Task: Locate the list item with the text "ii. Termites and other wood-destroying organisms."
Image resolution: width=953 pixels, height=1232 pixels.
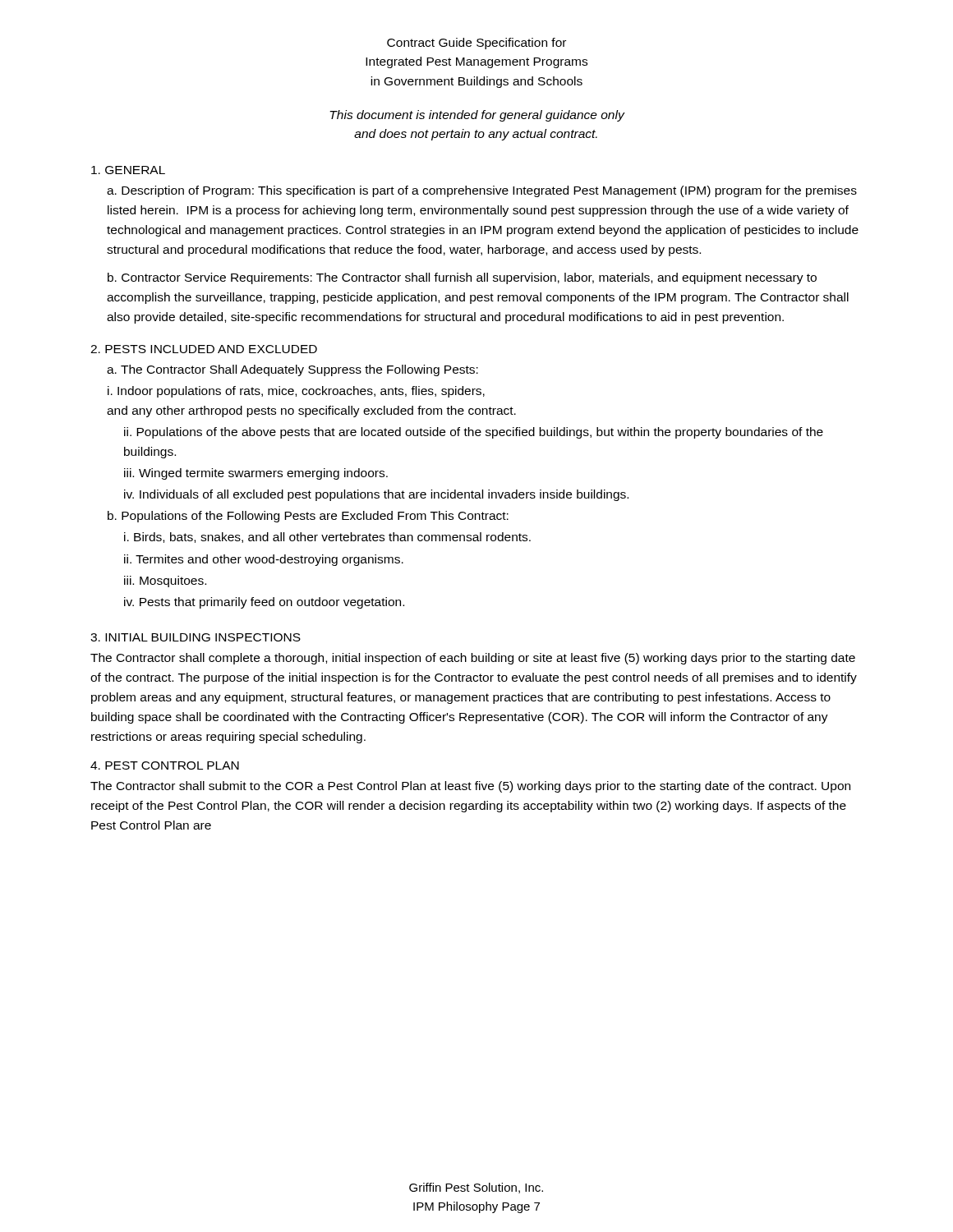Action: [x=264, y=559]
